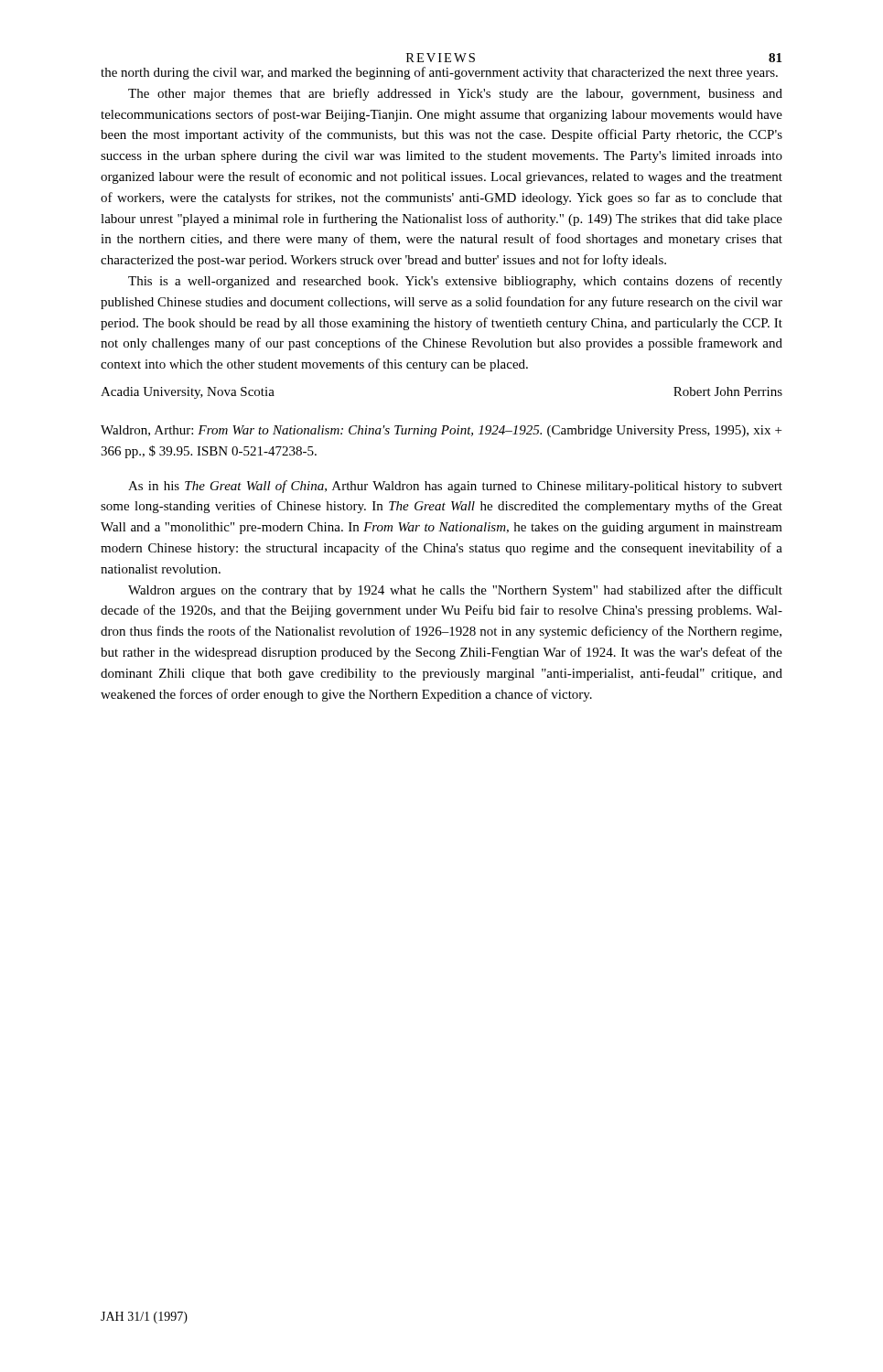Click on the element starting "As in his The"
Image resolution: width=883 pixels, height=1372 pixels.
442,590
